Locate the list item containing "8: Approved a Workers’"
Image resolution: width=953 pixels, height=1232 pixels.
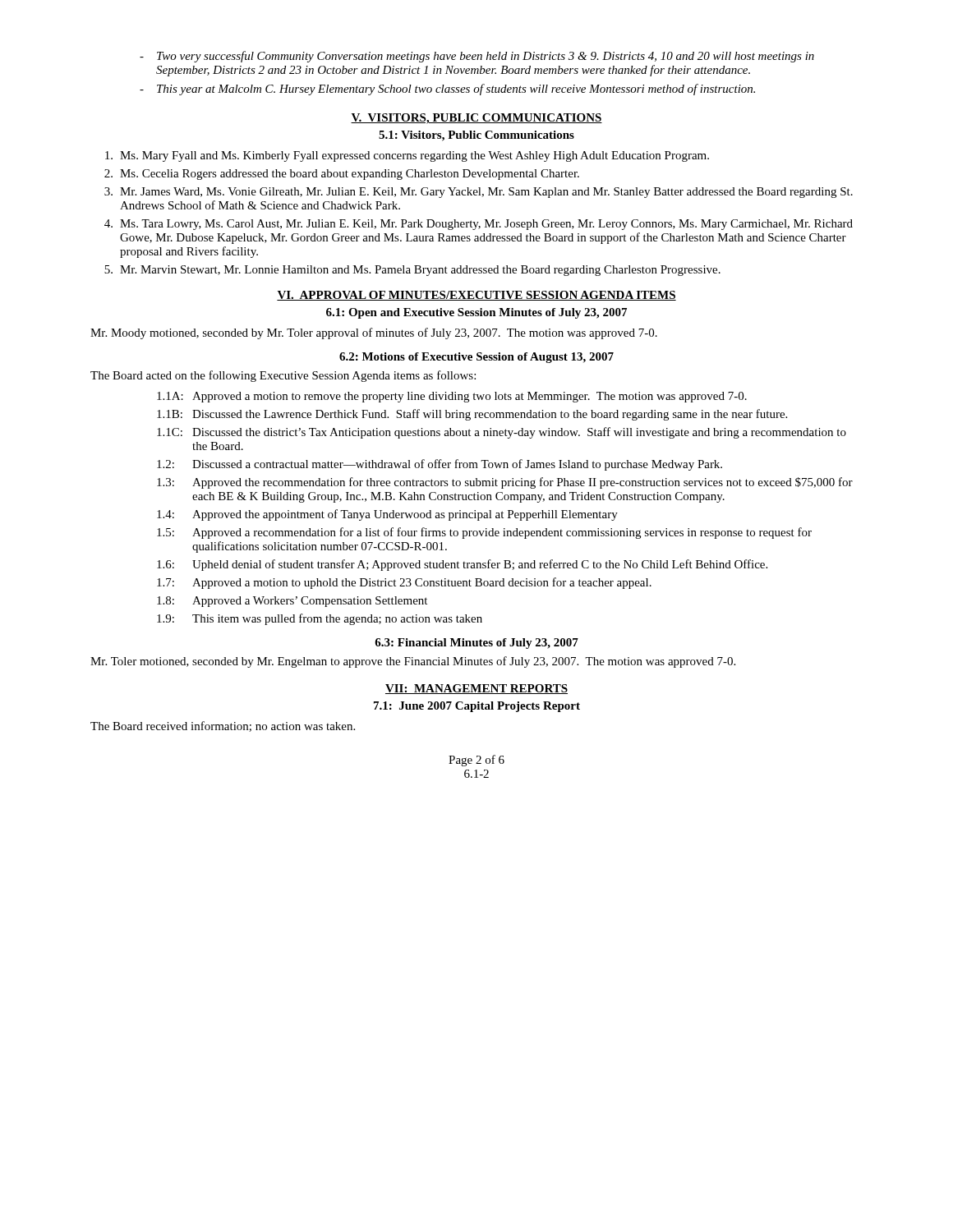pos(292,601)
